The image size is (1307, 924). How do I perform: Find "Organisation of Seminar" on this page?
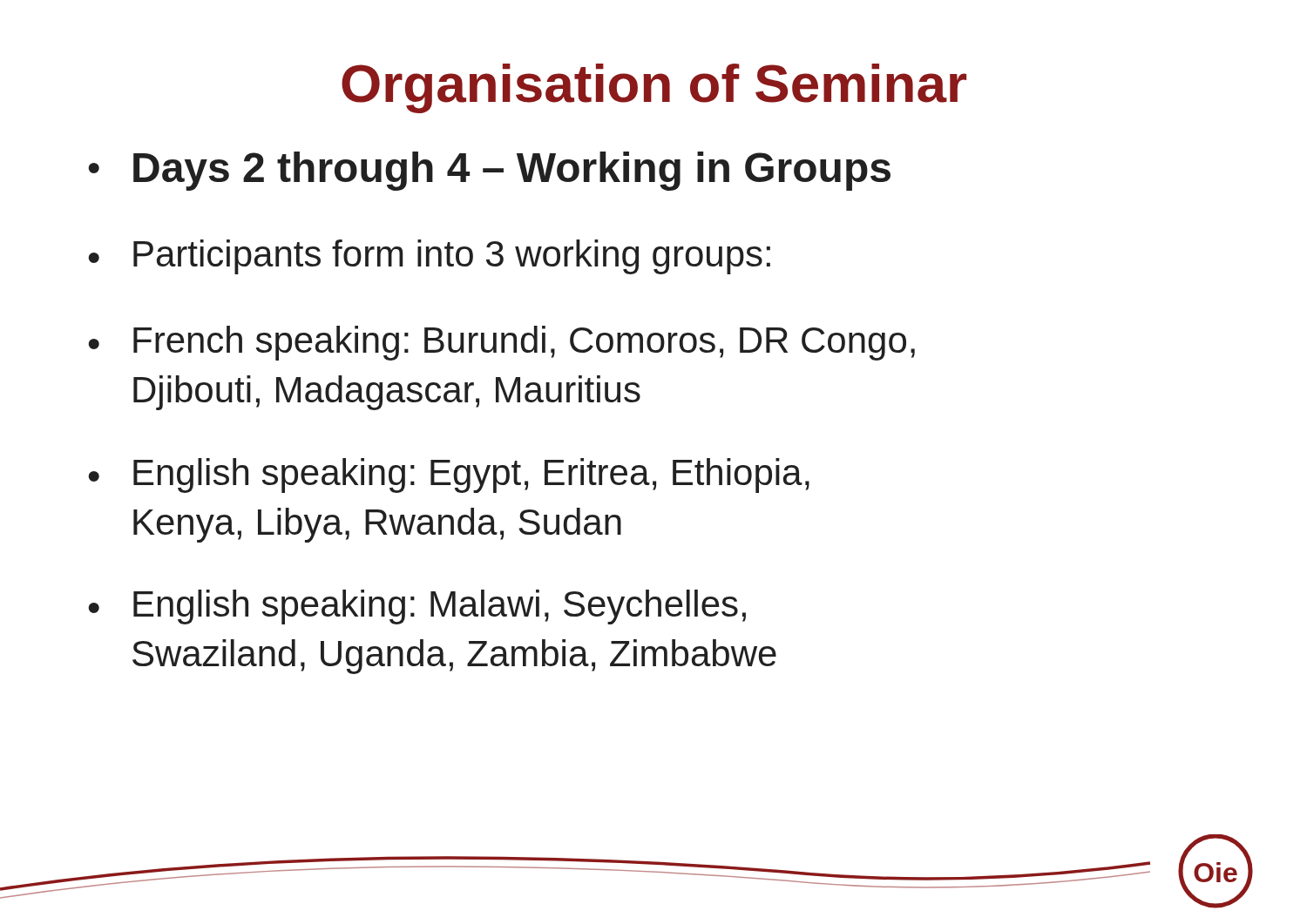654,83
